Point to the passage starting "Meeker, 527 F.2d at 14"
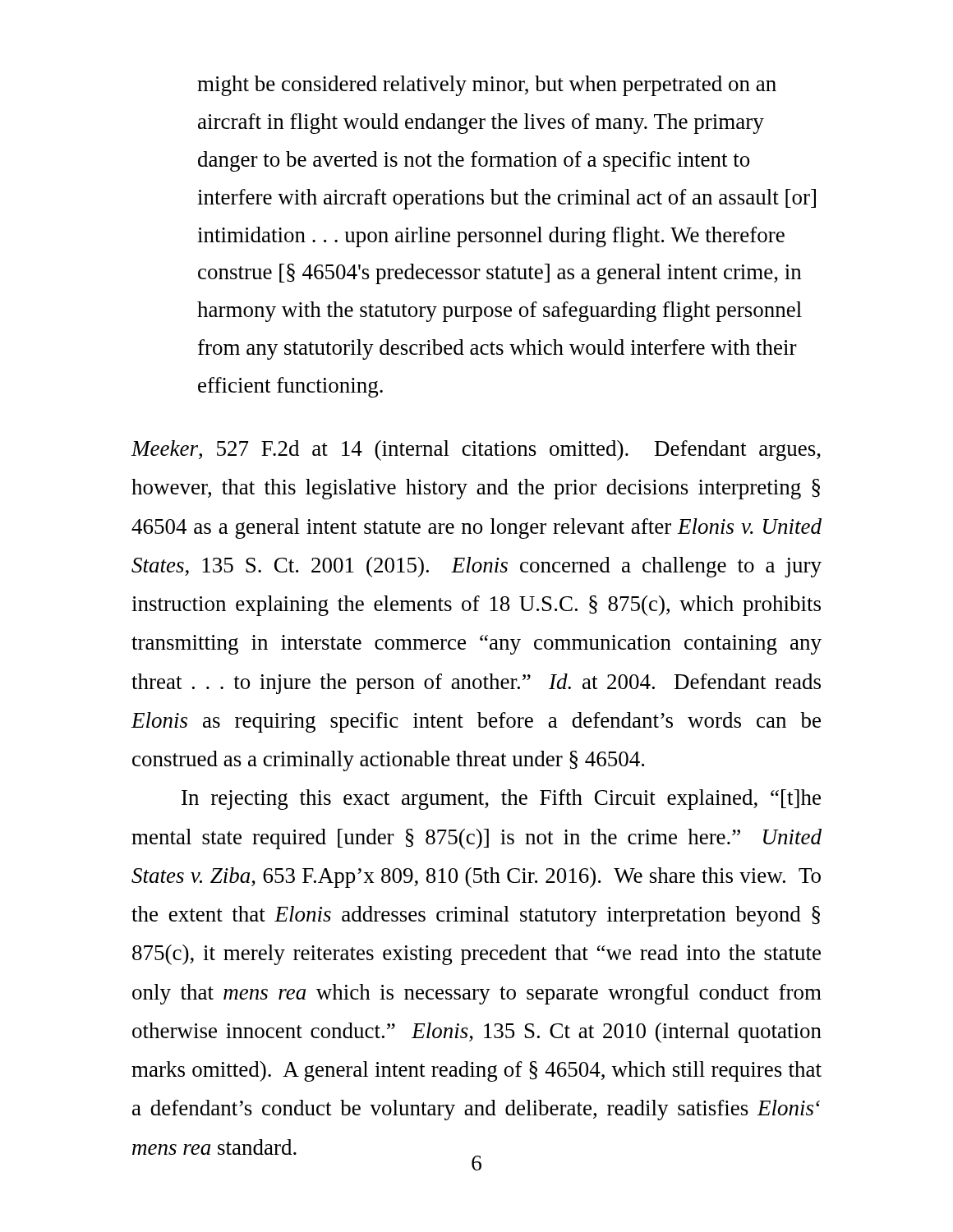Screen dimensions: 1232x953 [476, 604]
